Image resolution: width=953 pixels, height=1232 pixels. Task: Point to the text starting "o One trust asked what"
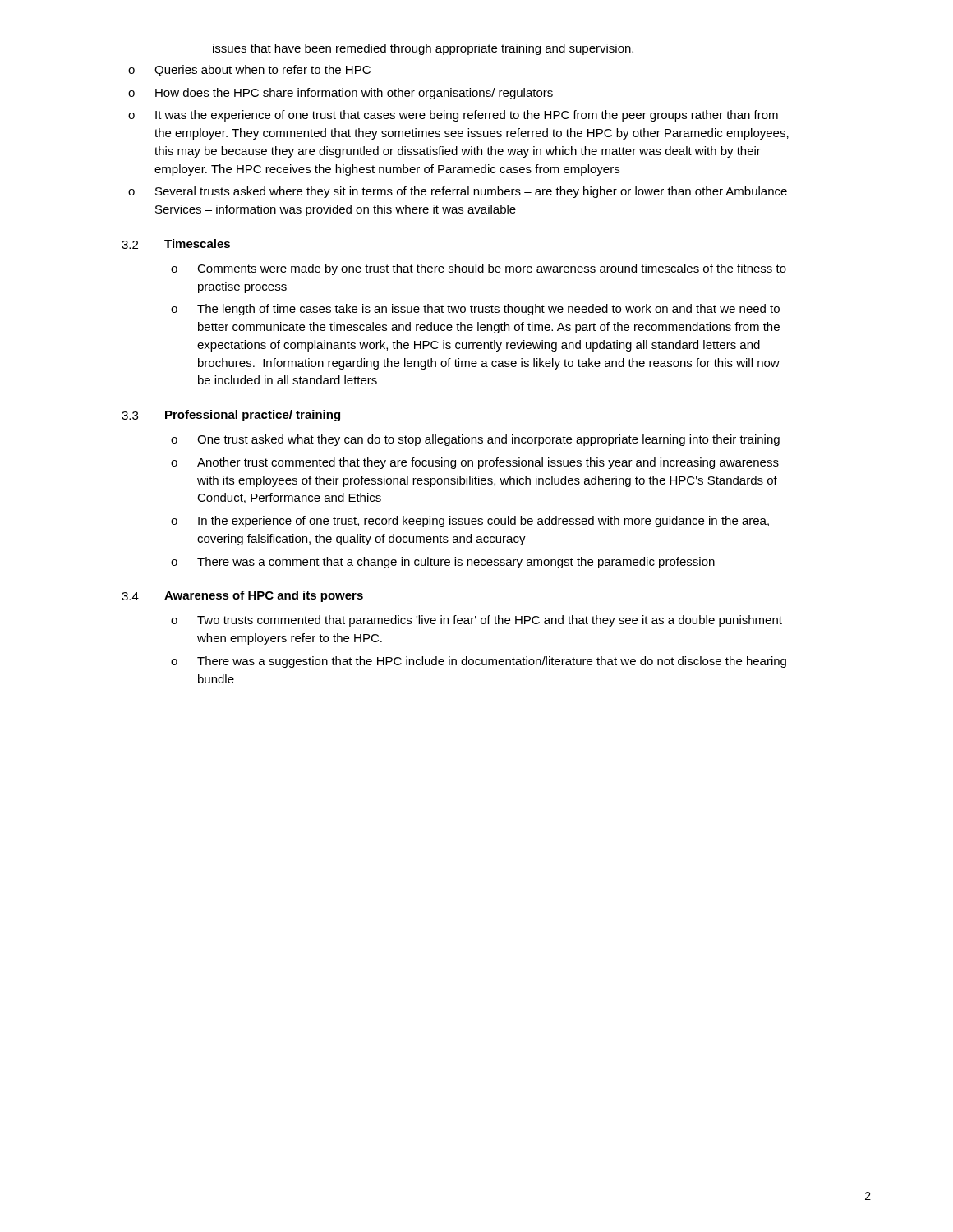point(480,439)
